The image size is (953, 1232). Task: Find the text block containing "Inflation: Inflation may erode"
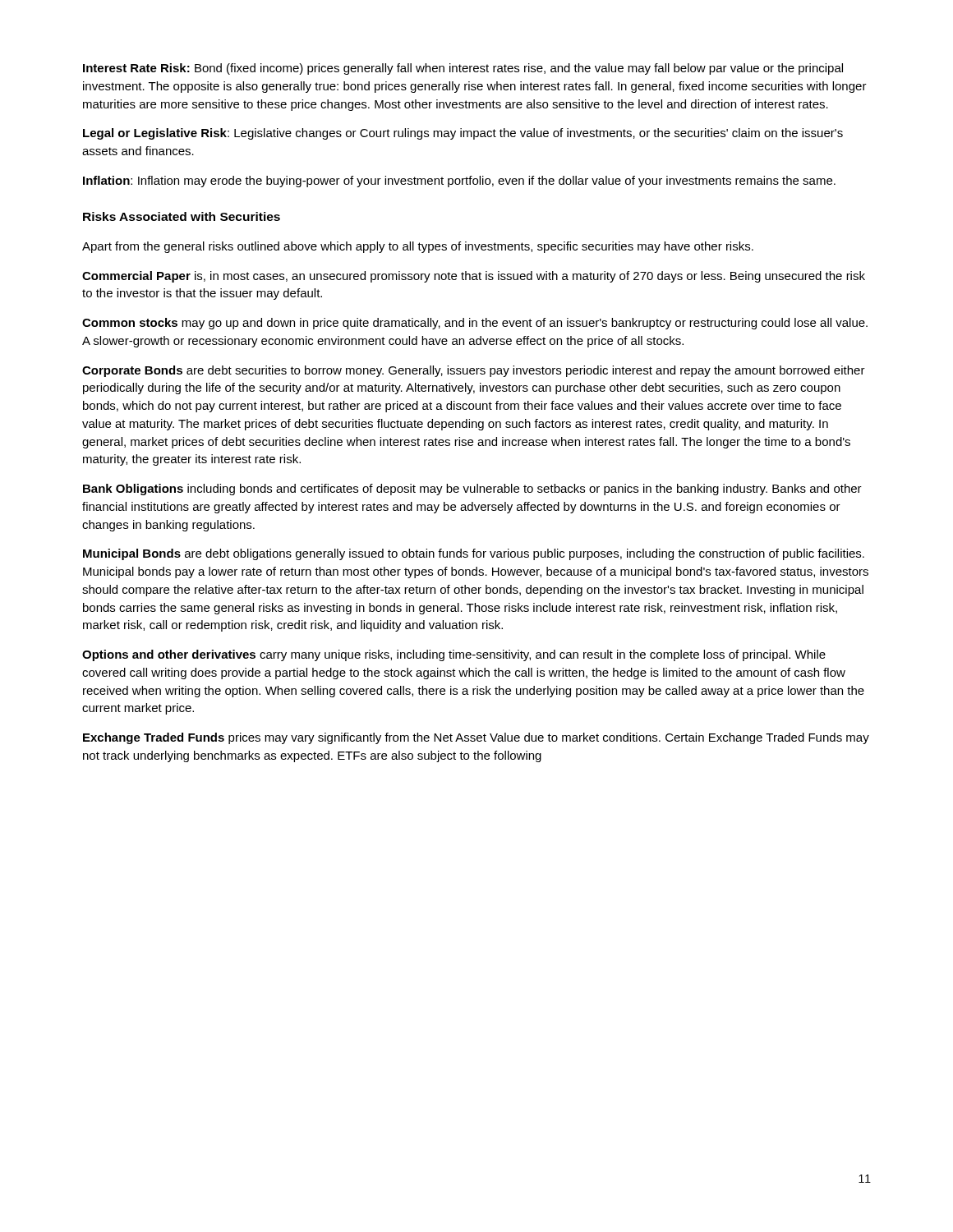point(476,180)
